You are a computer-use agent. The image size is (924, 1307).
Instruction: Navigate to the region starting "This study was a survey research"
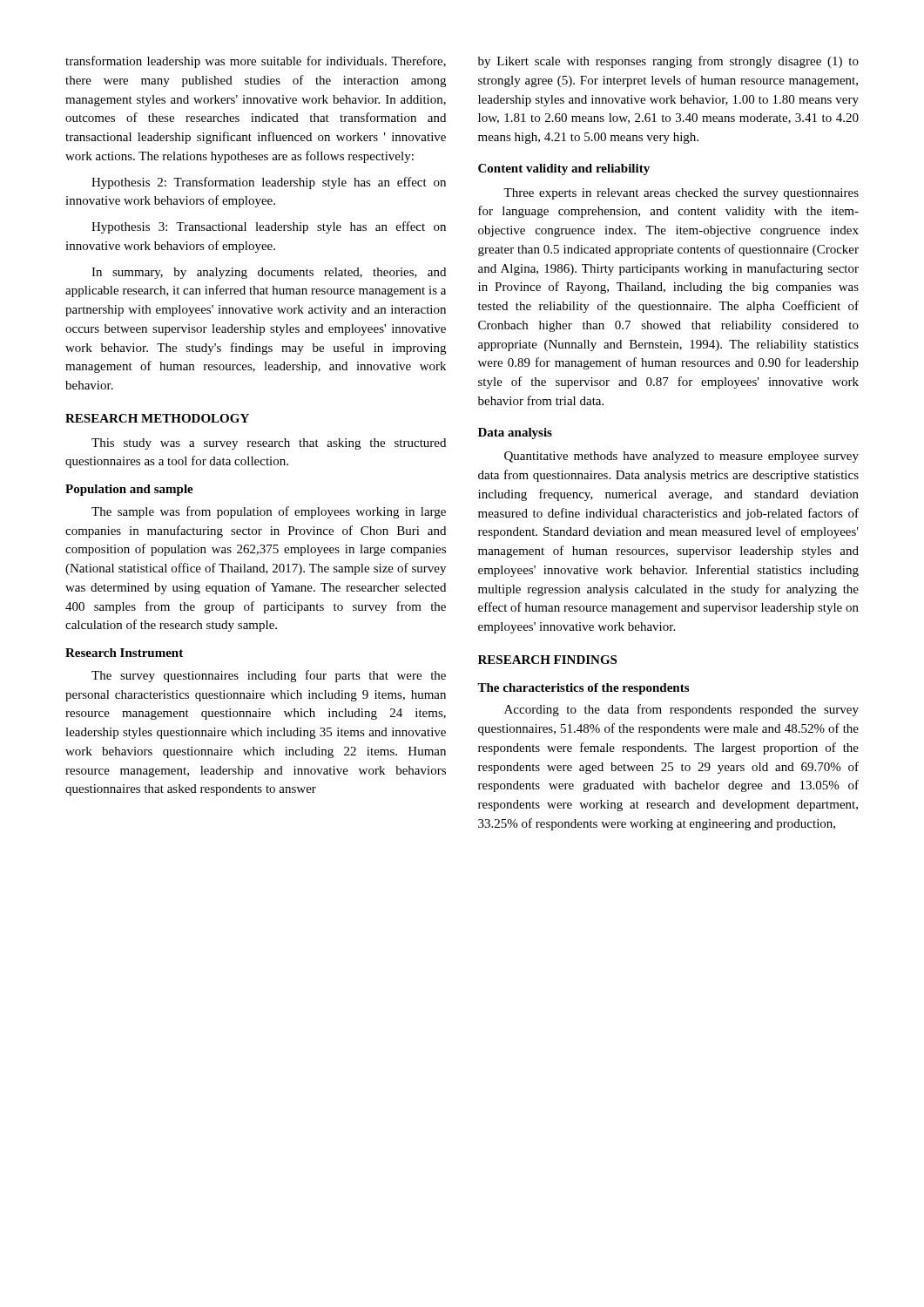[256, 452]
